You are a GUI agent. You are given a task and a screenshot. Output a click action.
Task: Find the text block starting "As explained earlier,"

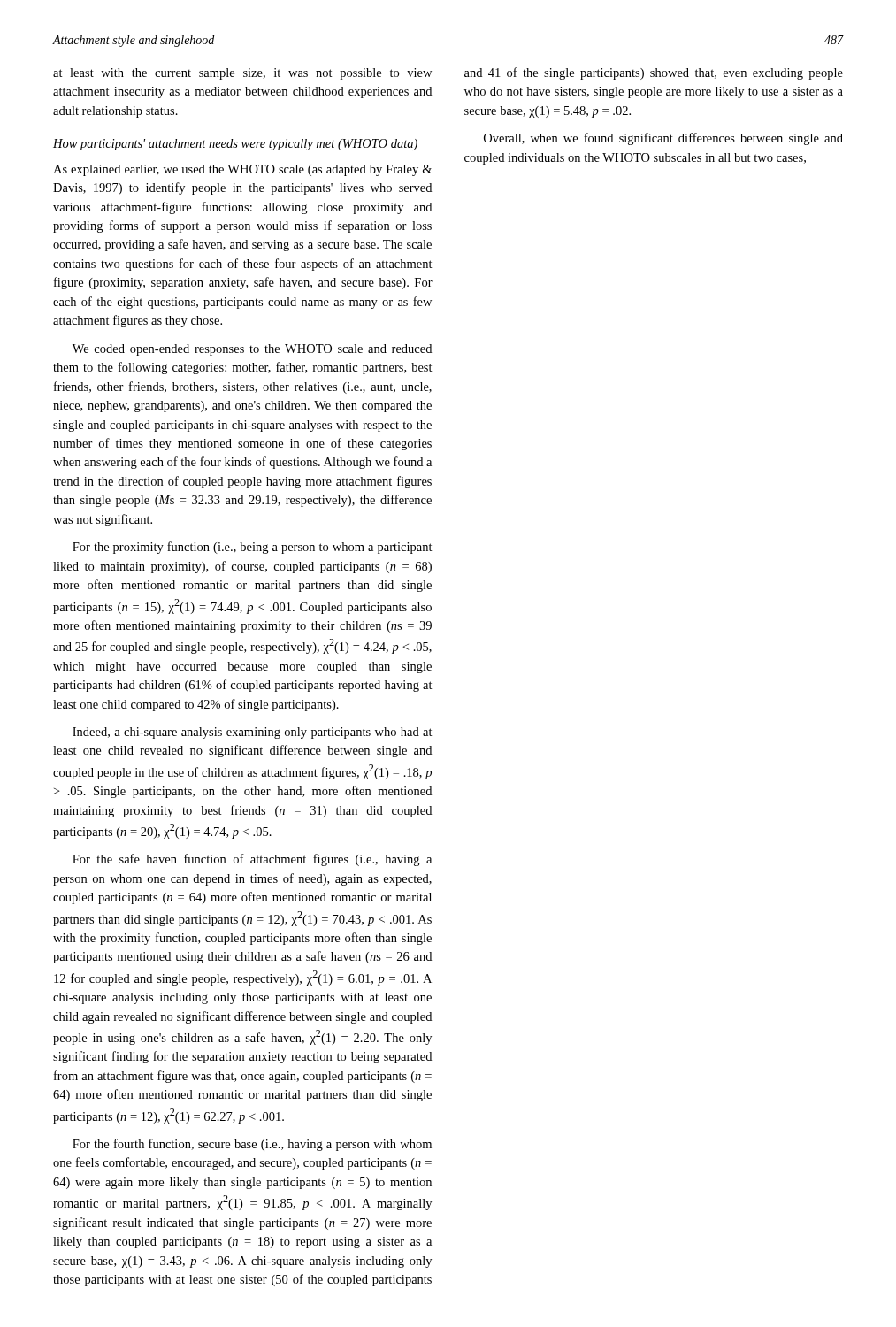[x=243, y=245]
